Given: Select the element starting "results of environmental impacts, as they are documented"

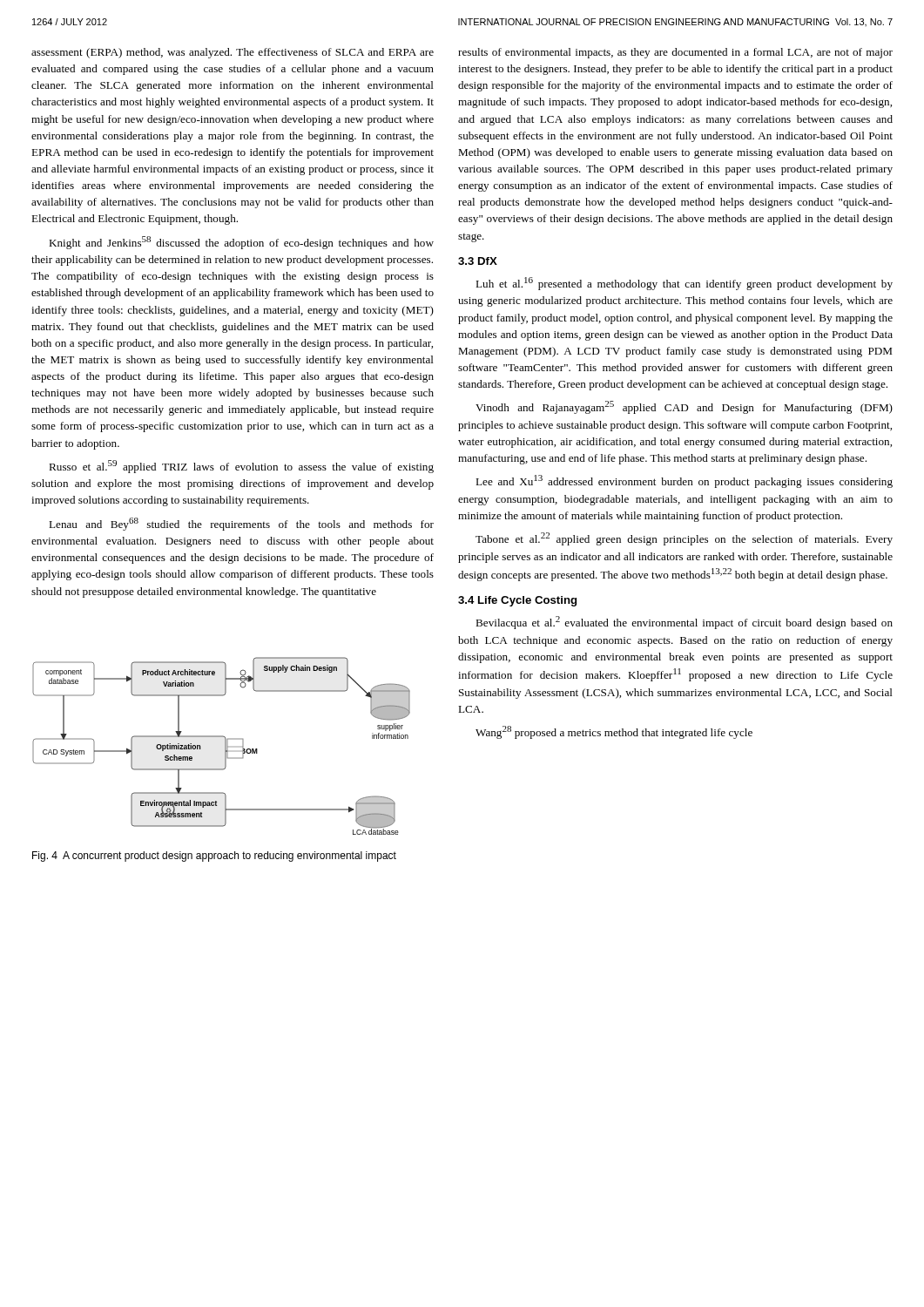Looking at the screenshot, I should tap(675, 144).
